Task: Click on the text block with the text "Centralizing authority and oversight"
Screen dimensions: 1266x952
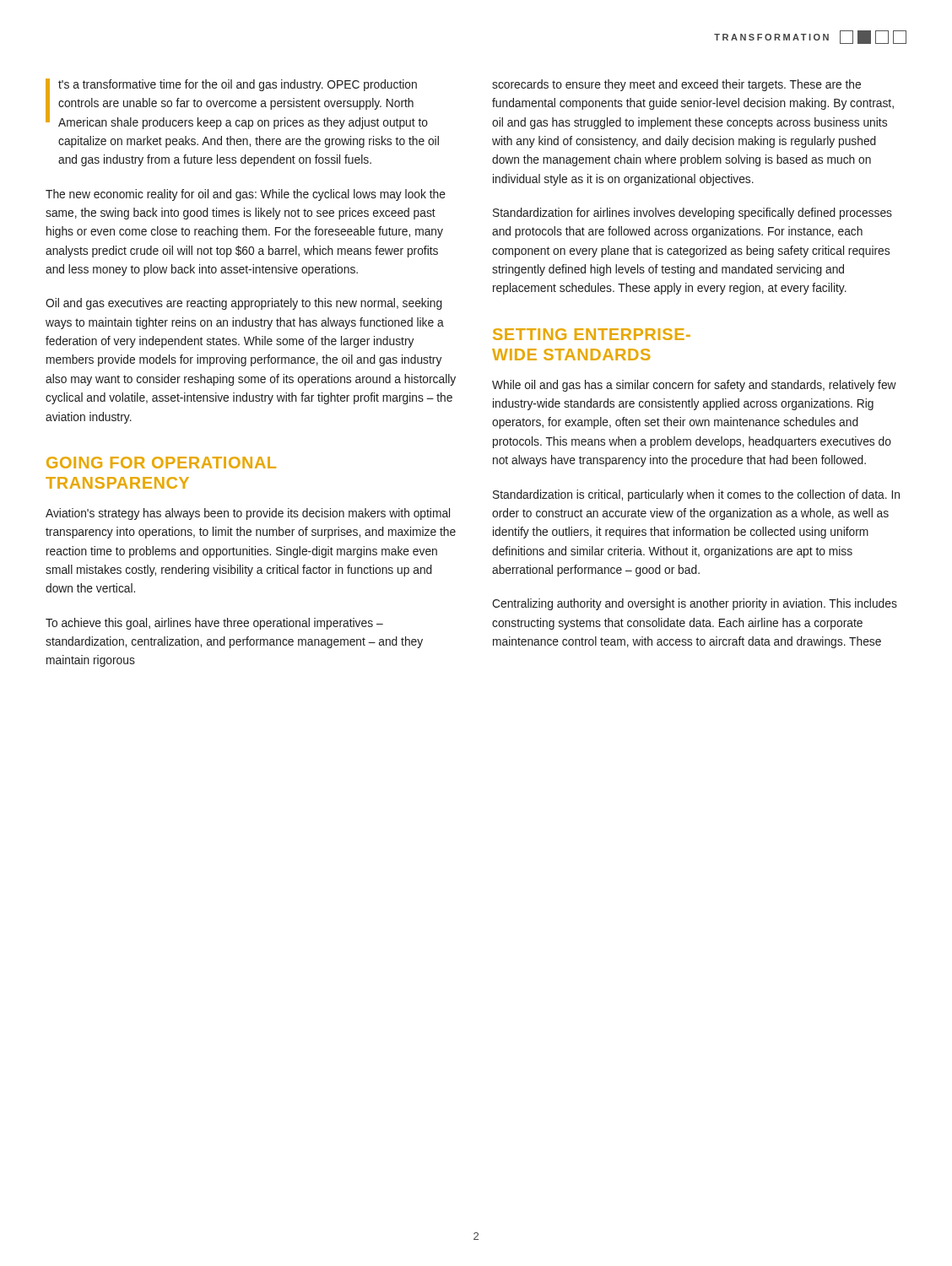Action: coord(699,623)
